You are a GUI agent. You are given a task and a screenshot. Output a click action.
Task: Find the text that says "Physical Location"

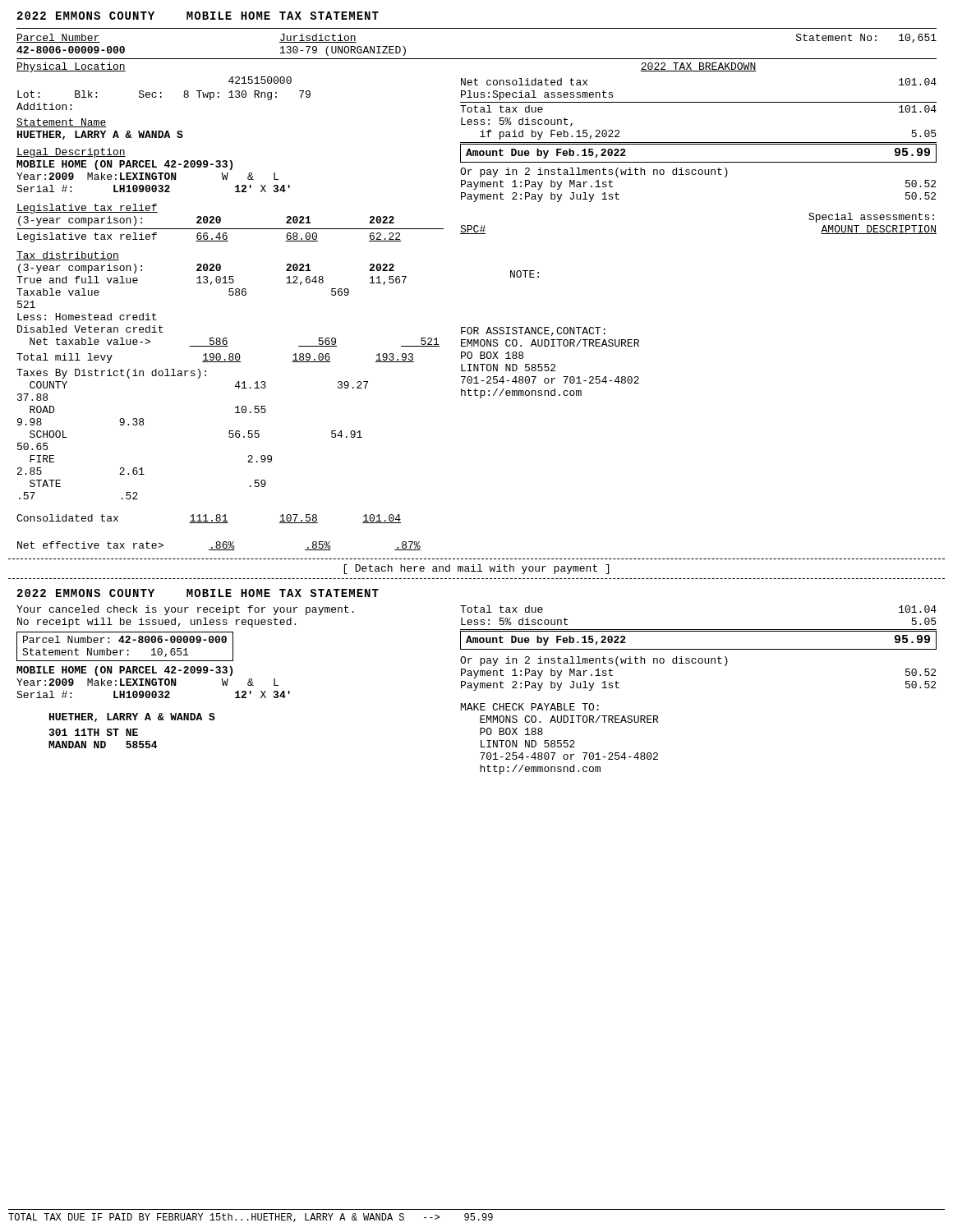71,67
